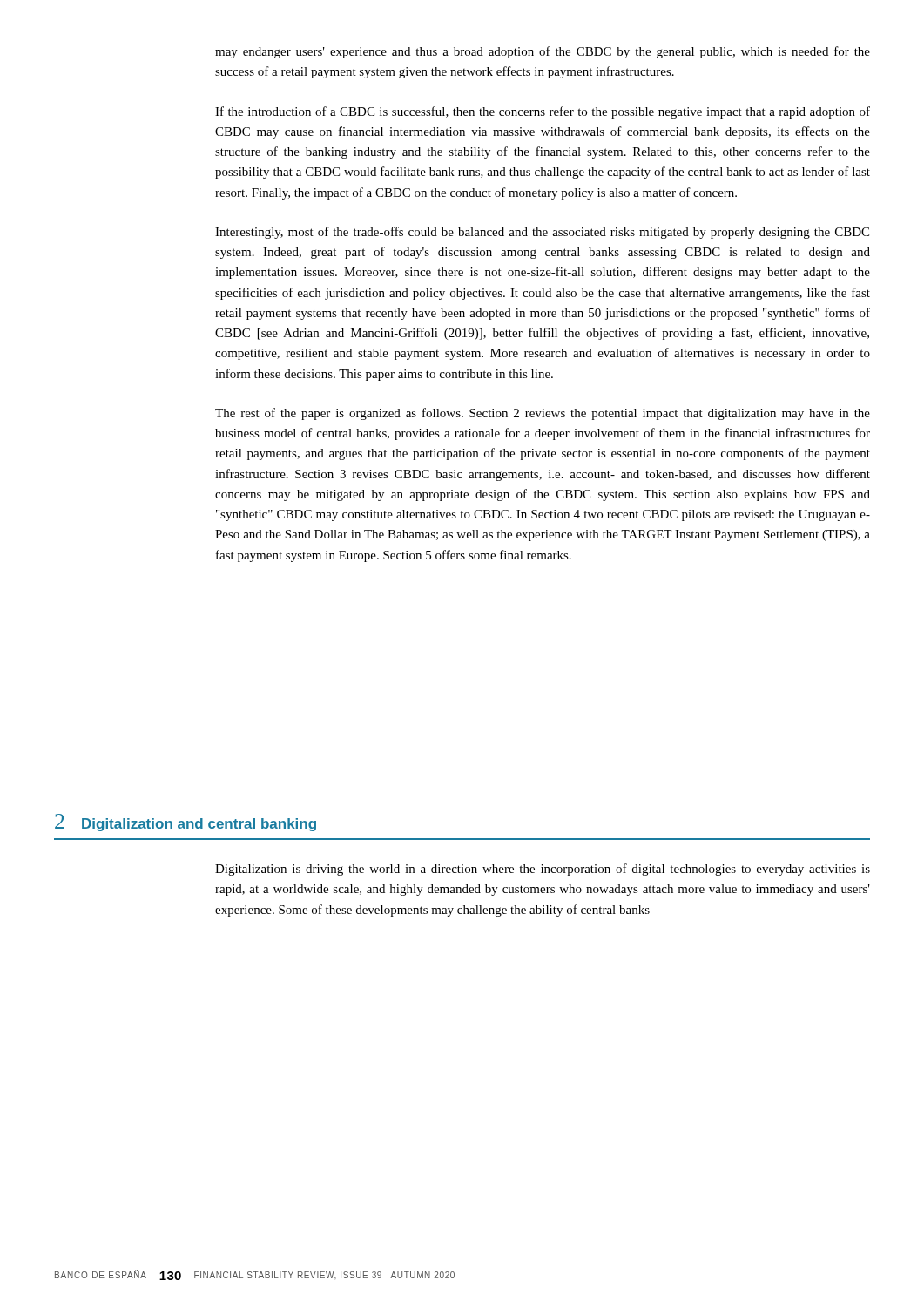The height and width of the screenshot is (1307, 924).
Task: Point to the region starting "Digitalization is driving the world in"
Action: tap(543, 889)
